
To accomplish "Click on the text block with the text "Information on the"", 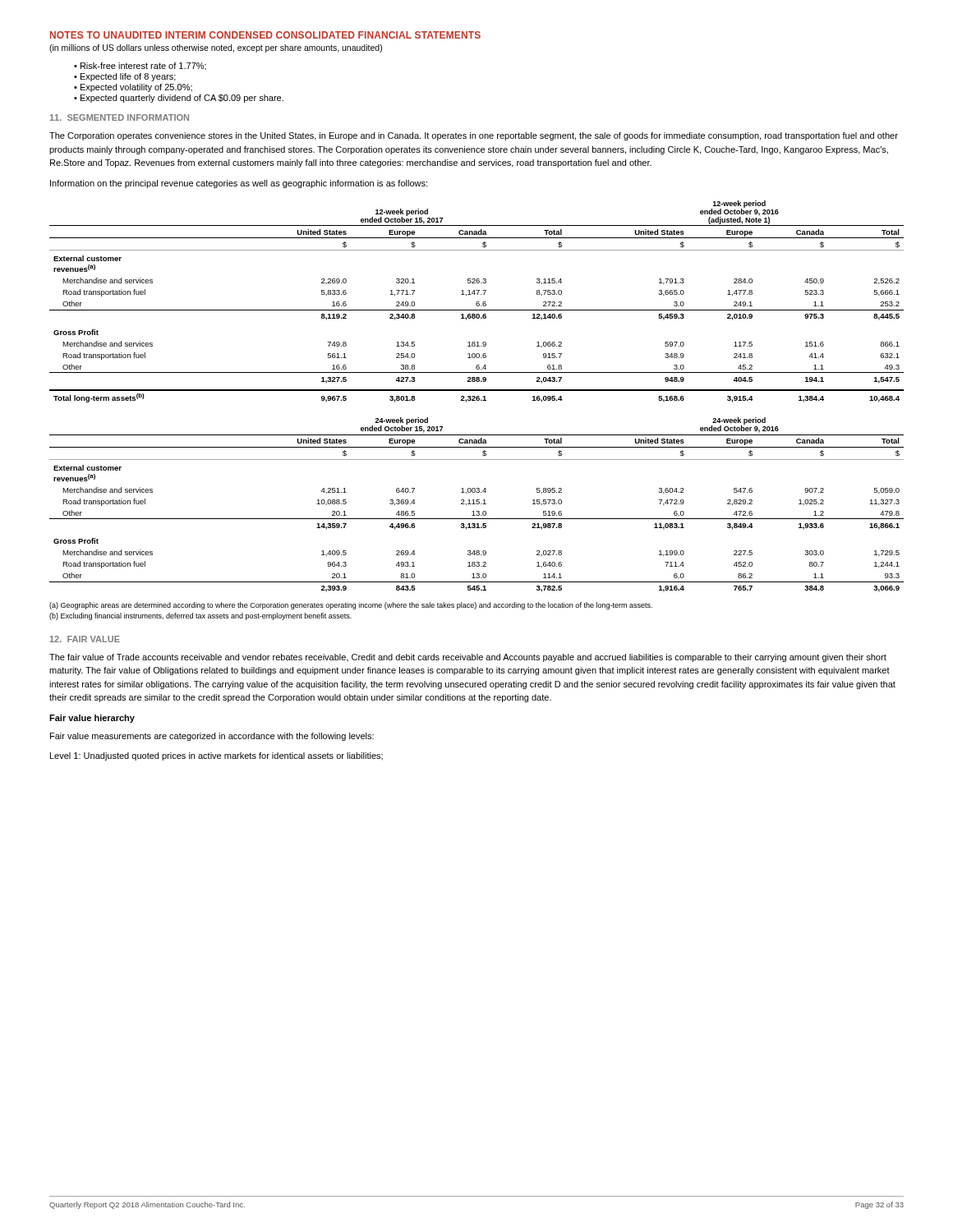I will coord(239,183).
